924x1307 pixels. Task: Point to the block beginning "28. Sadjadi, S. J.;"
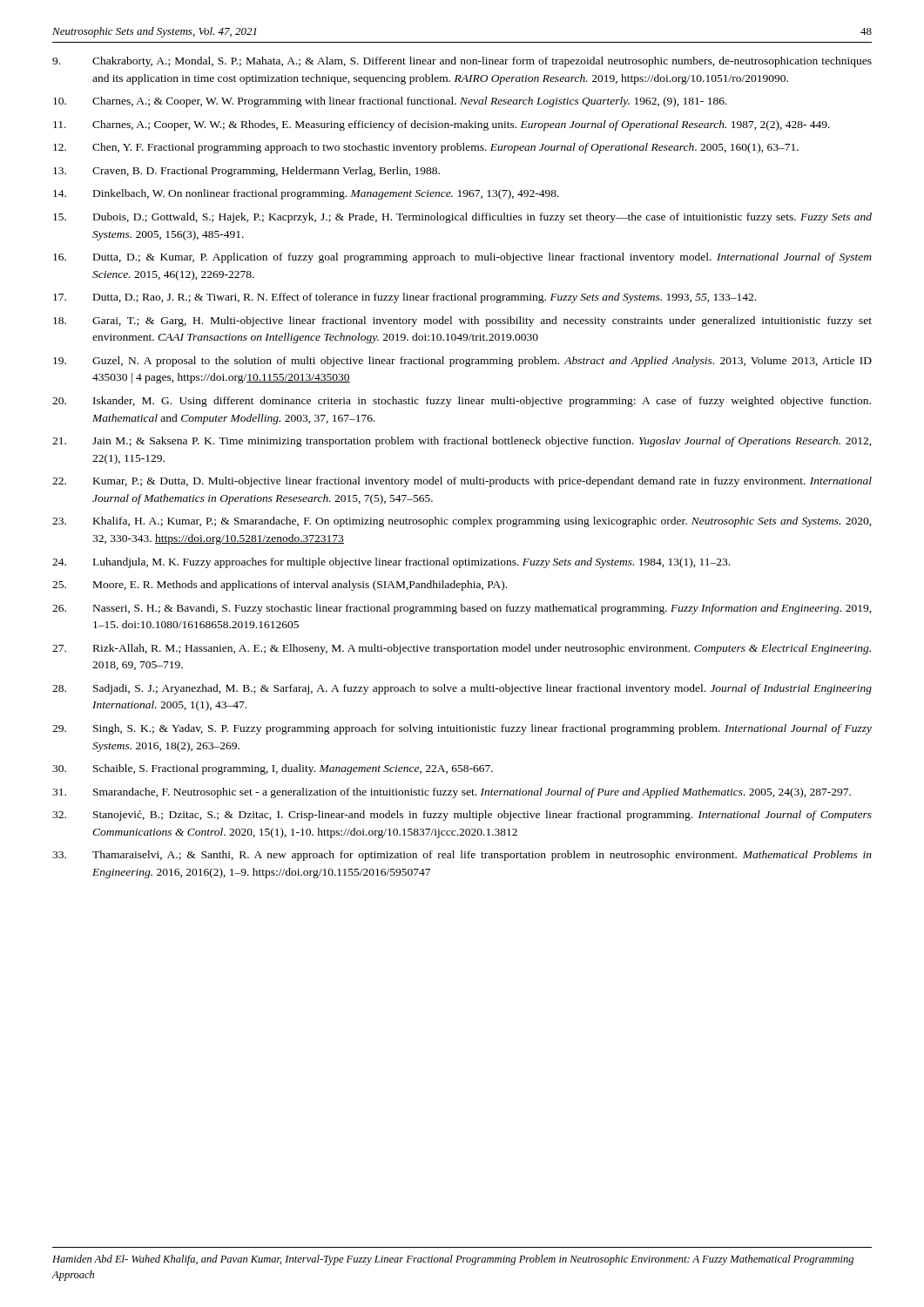[462, 697]
